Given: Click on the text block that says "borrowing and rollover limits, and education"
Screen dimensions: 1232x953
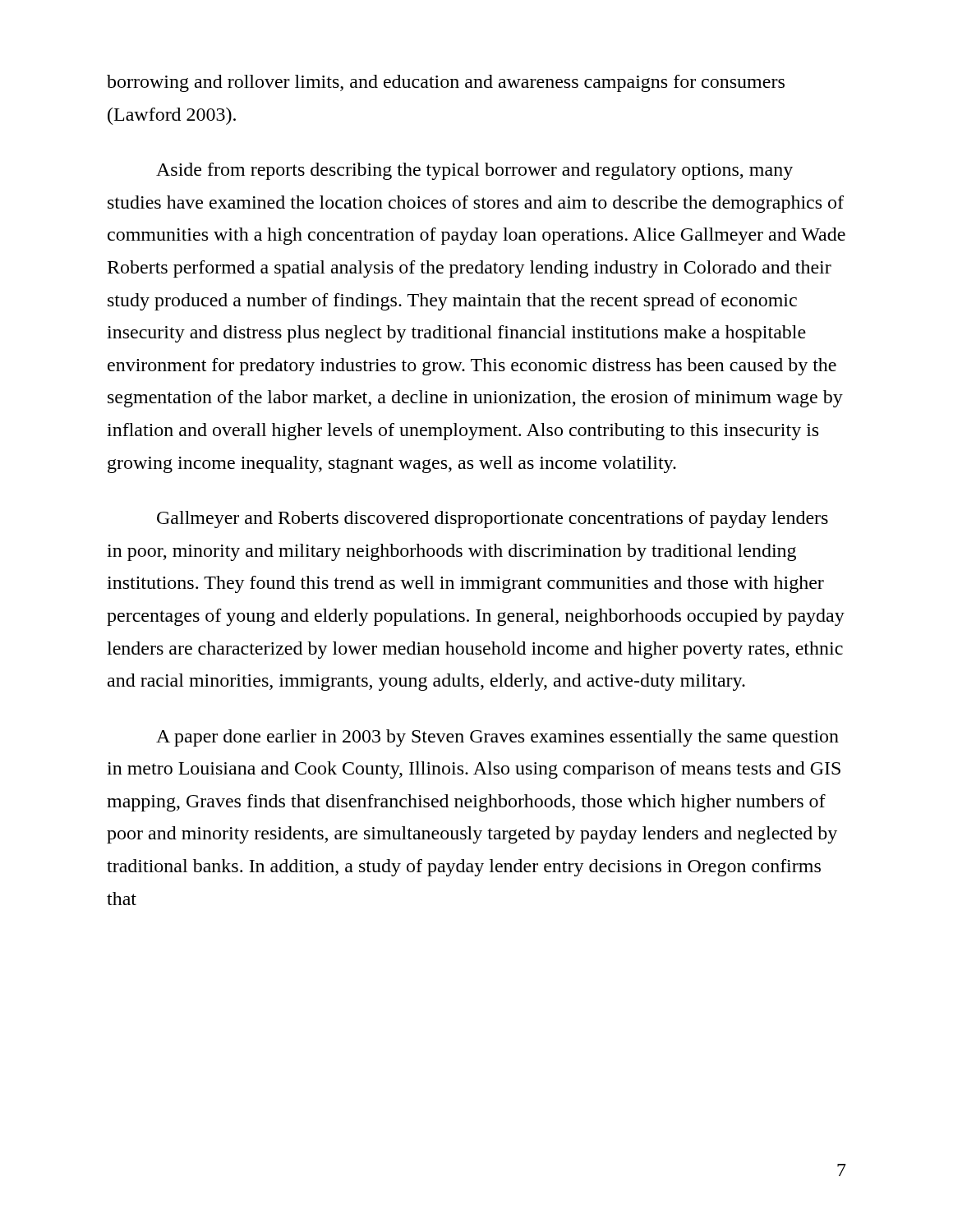Looking at the screenshot, I should pyautogui.click(x=476, y=98).
